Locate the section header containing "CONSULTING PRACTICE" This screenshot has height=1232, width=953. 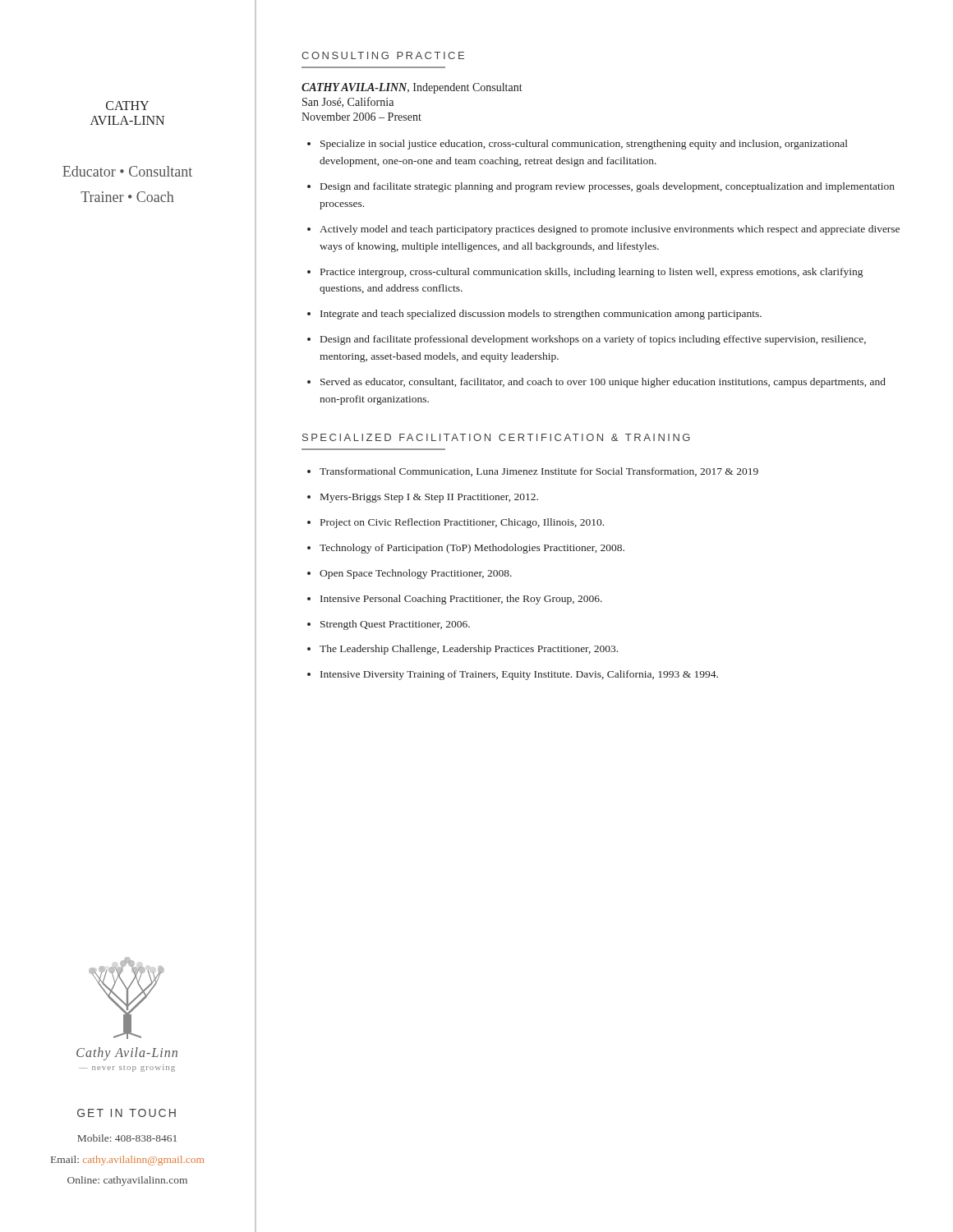[383, 55]
